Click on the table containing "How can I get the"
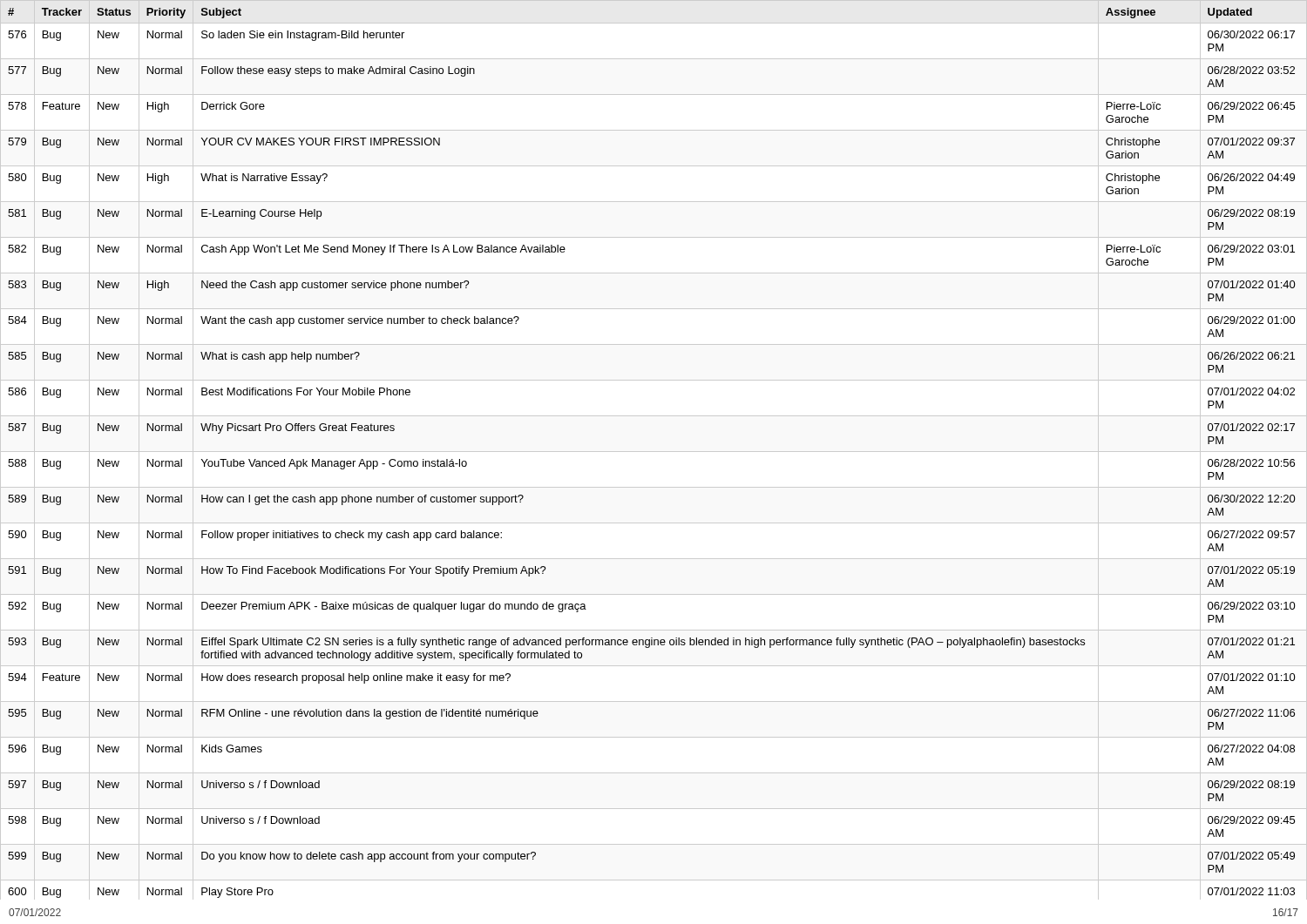 pos(654,450)
